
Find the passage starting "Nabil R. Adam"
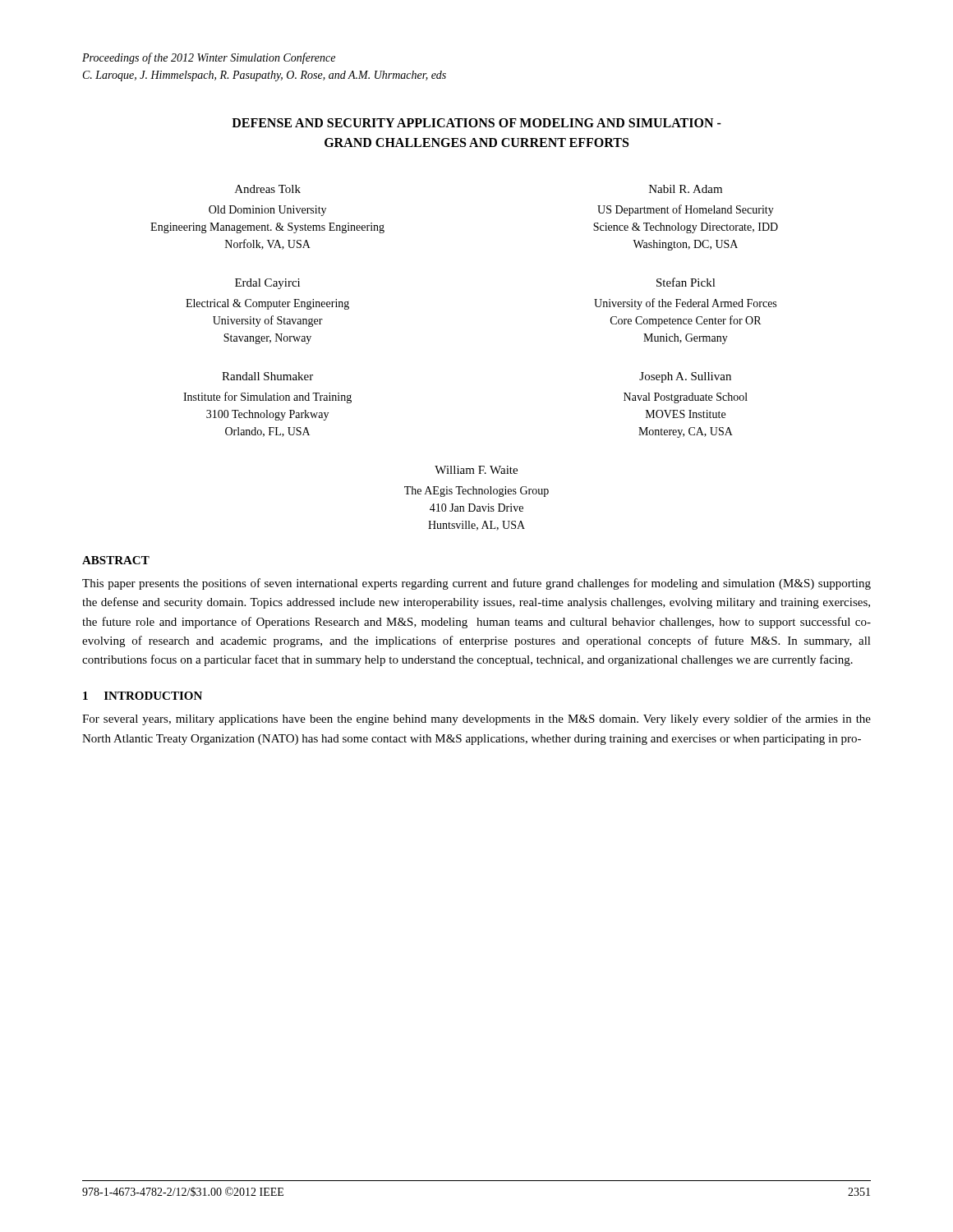click(685, 189)
